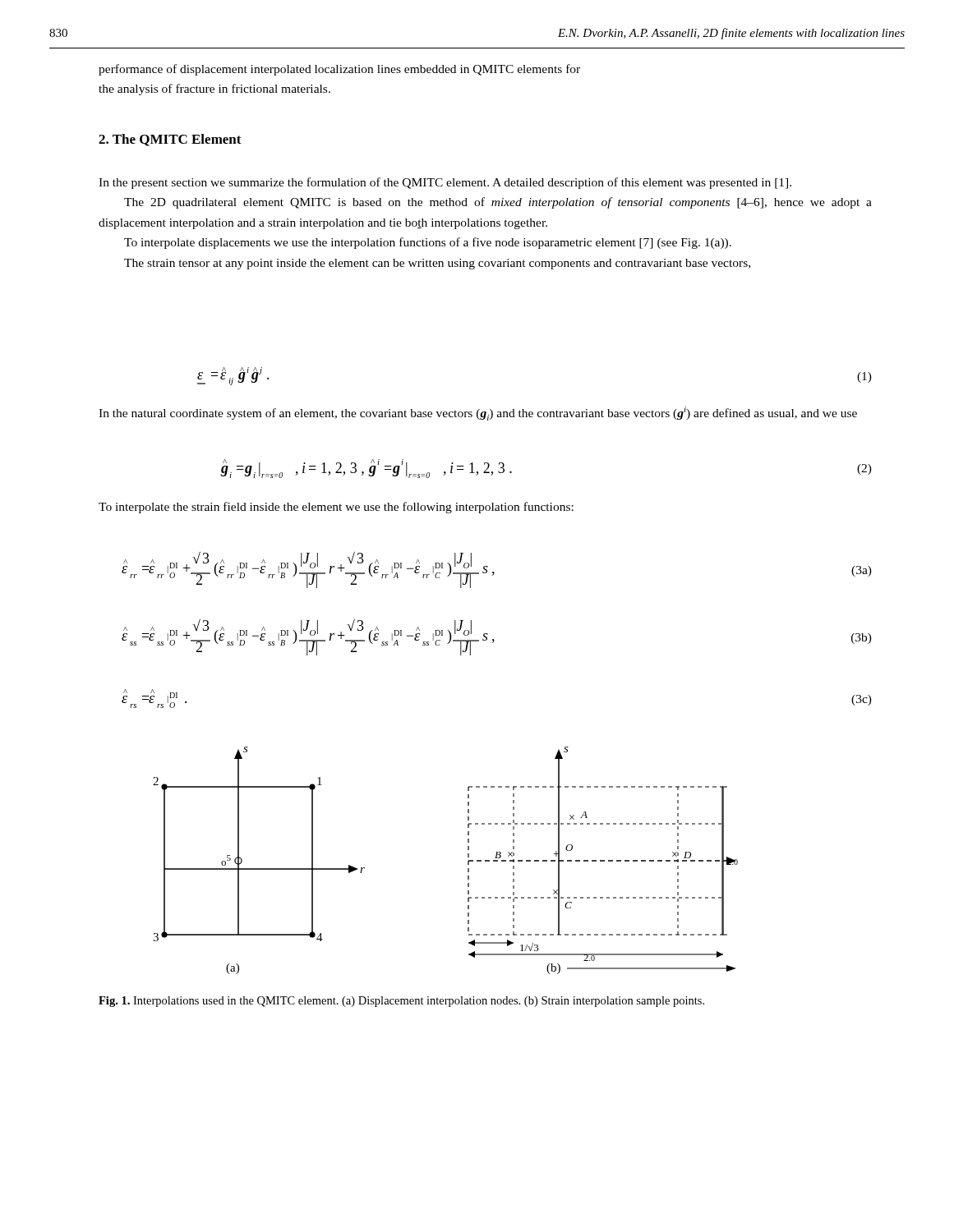Point to the text starting "In the natural coordinate system of"

point(478,413)
